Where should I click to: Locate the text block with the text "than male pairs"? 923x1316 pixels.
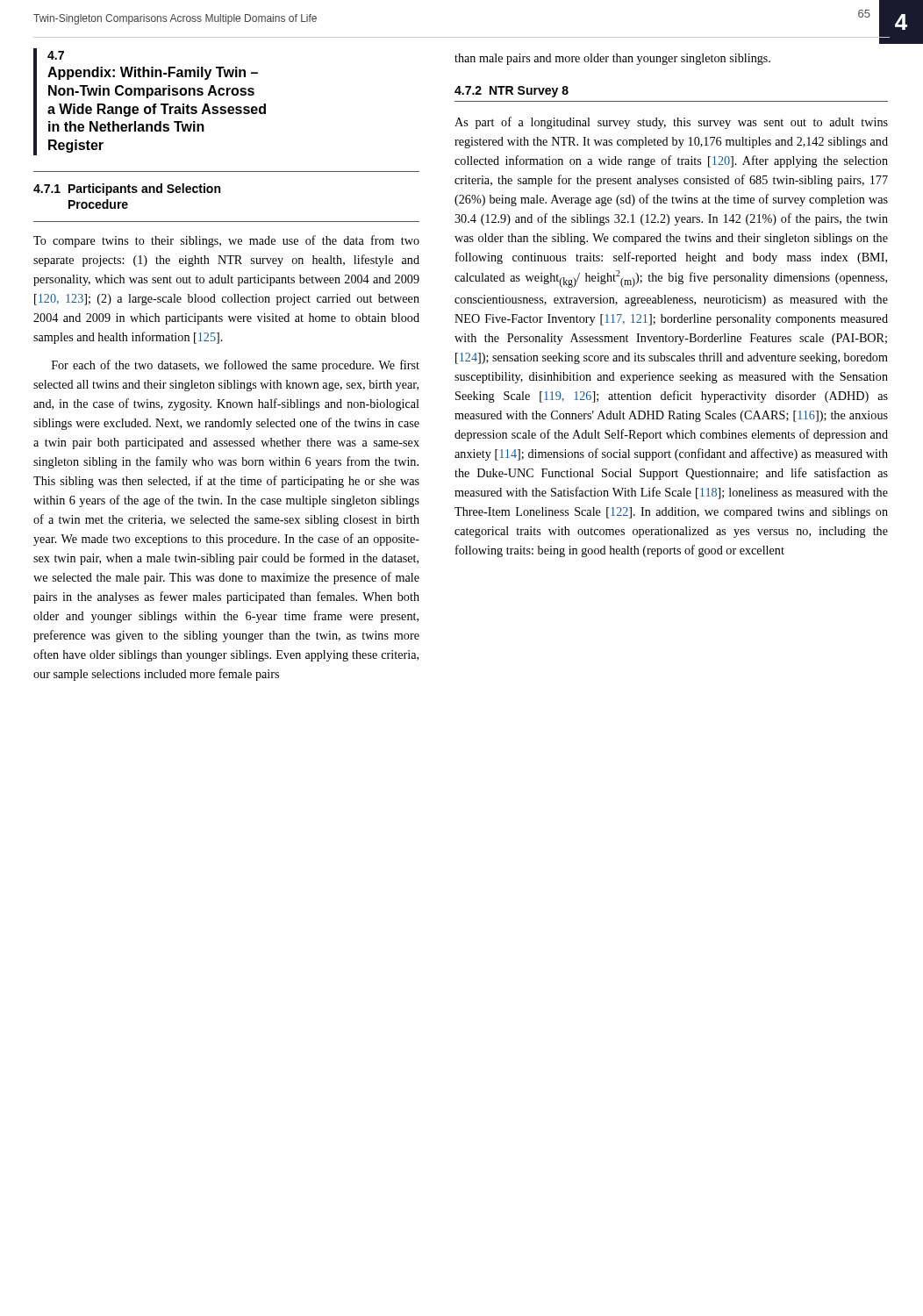click(613, 58)
